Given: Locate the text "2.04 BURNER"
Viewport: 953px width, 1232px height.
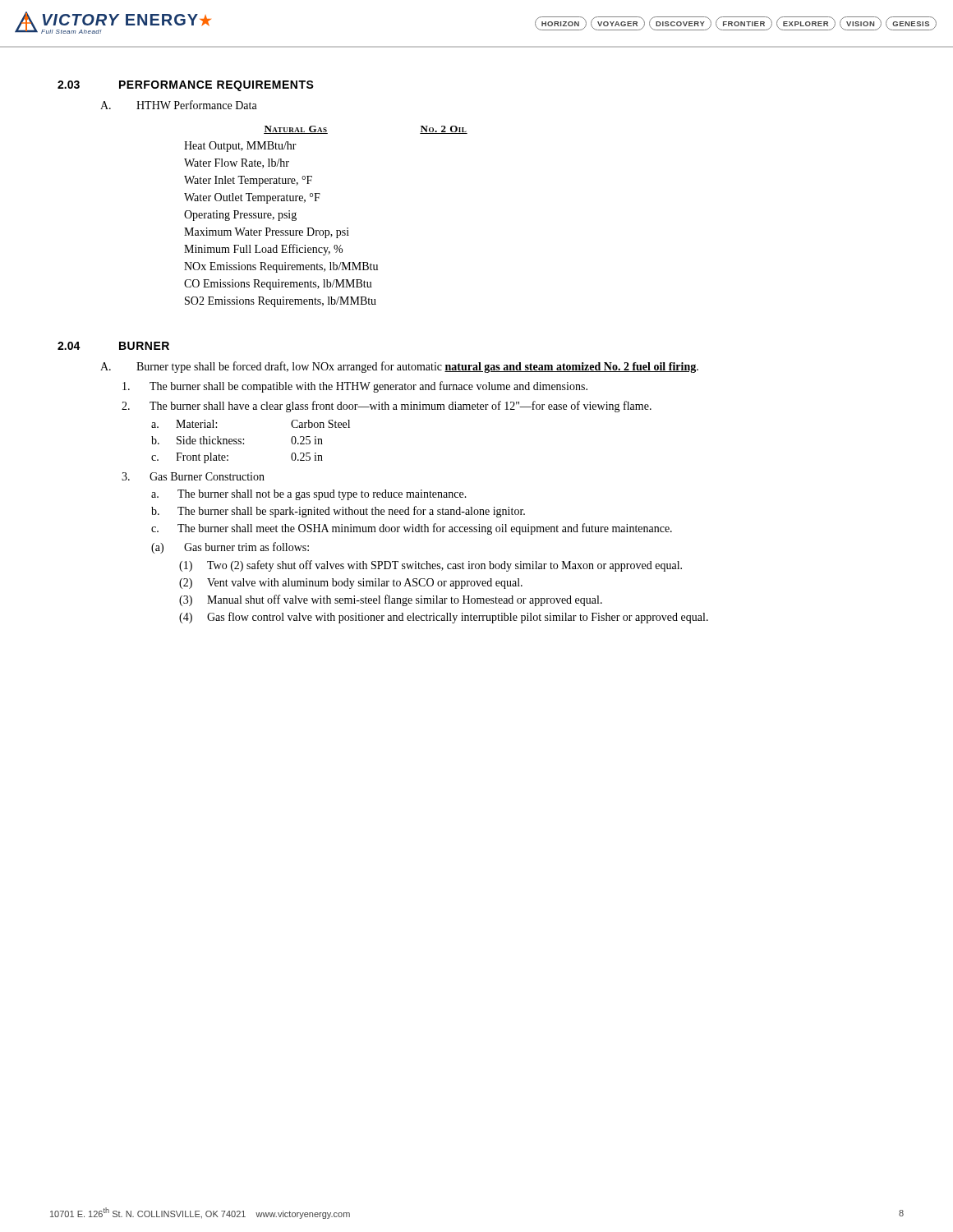Looking at the screenshot, I should click(x=114, y=346).
